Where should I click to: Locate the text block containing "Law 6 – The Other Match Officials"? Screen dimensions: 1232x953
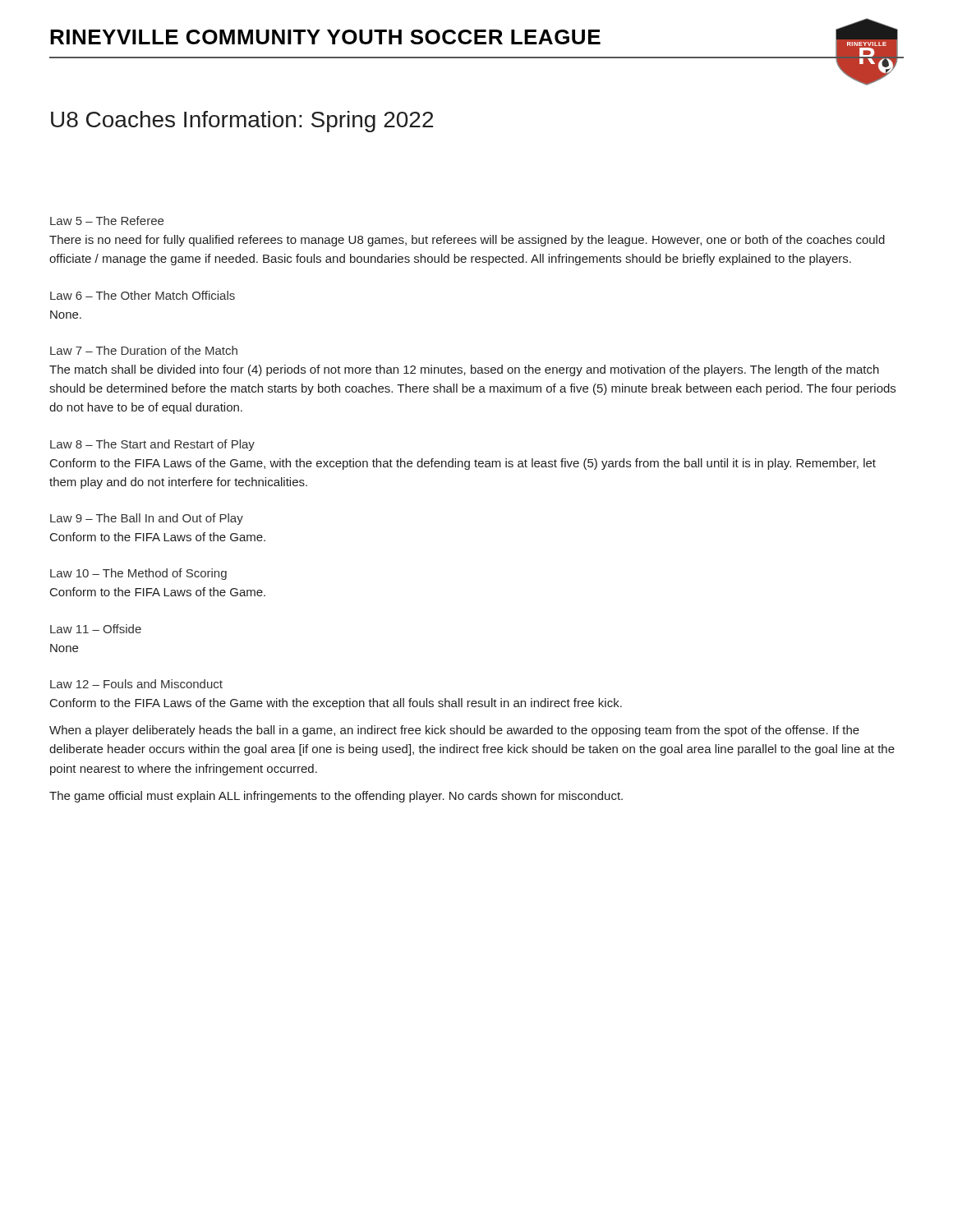(x=143, y=295)
